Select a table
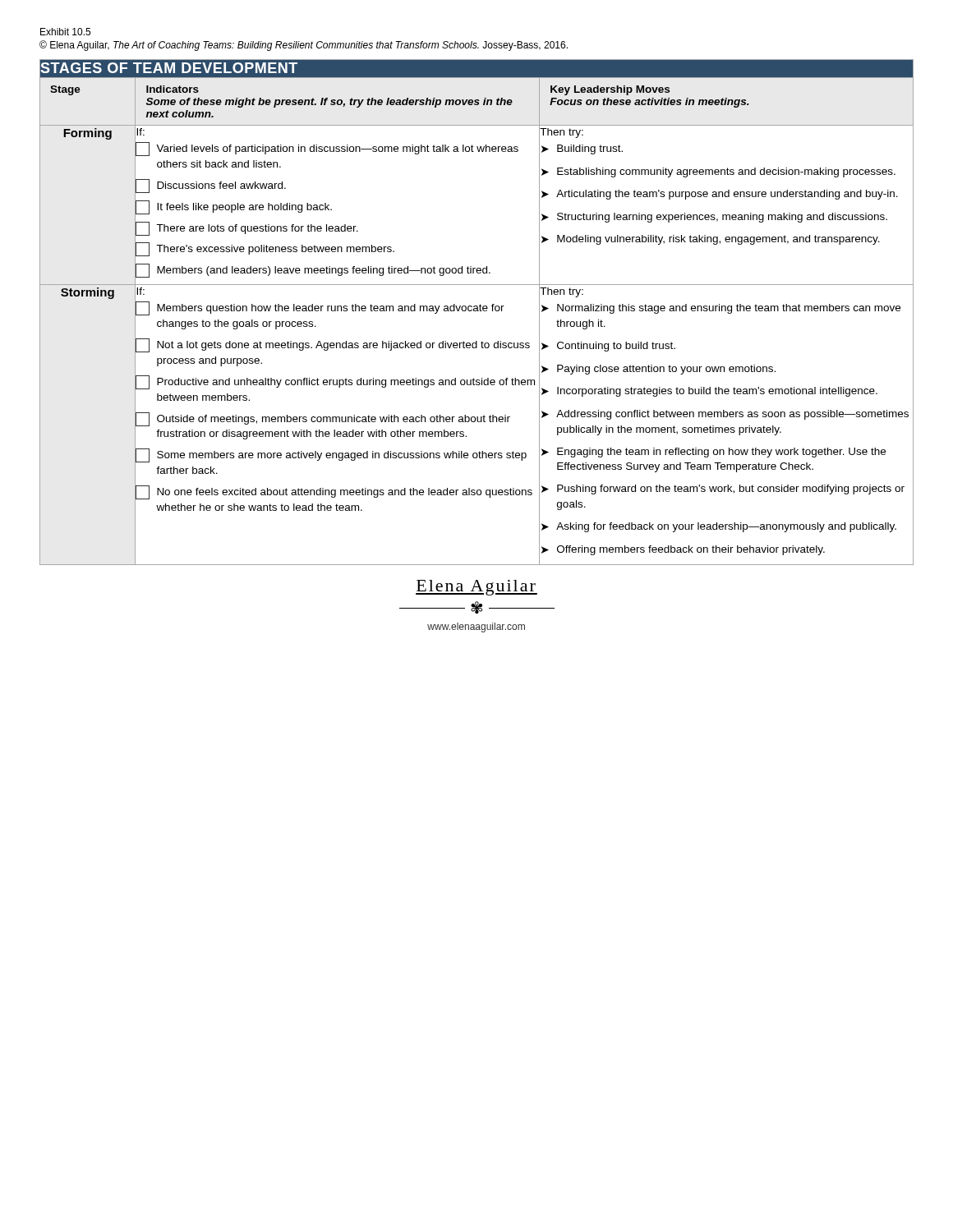The height and width of the screenshot is (1232, 953). coord(476,312)
